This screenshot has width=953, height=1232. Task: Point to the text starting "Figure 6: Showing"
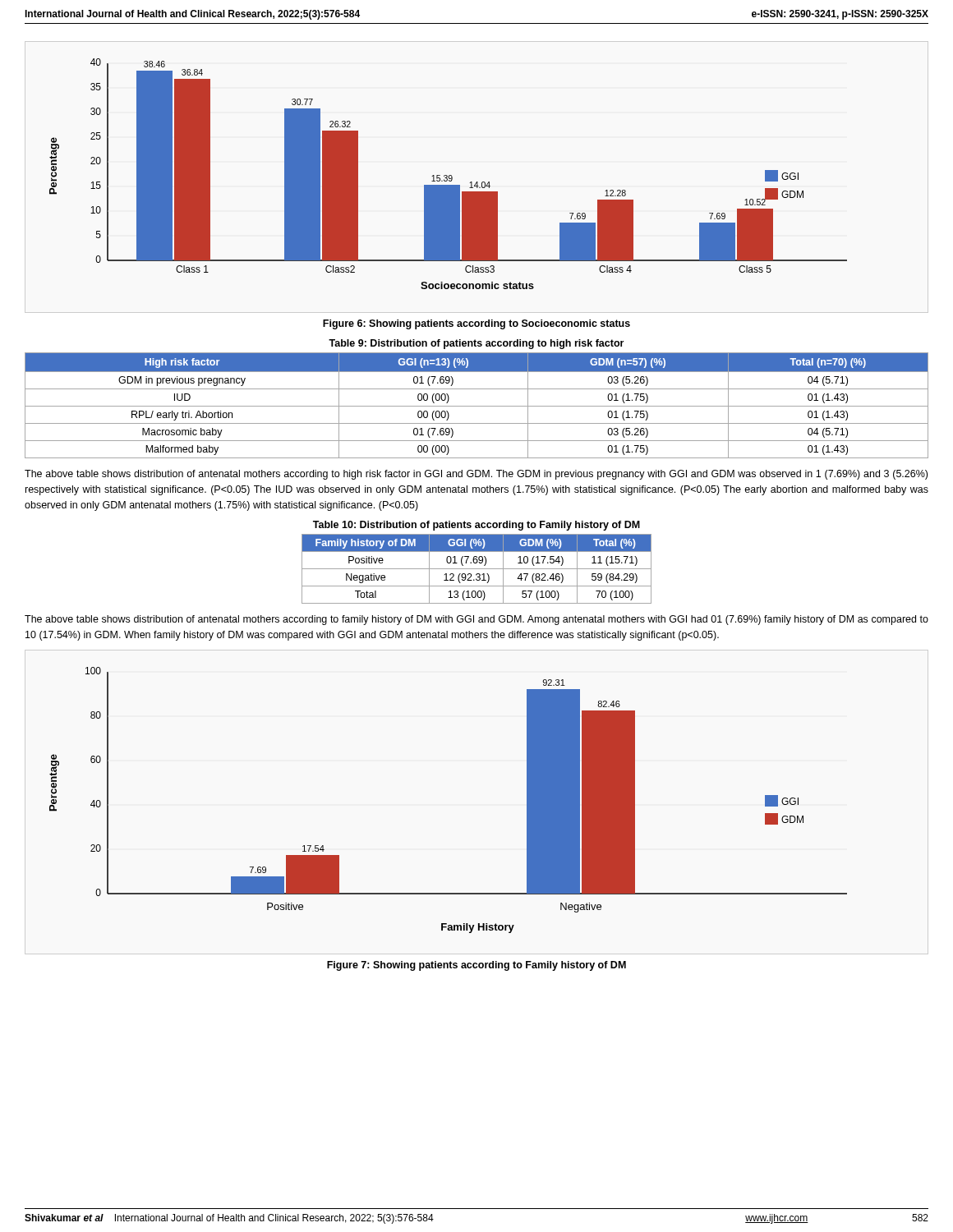click(x=476, y=324)
